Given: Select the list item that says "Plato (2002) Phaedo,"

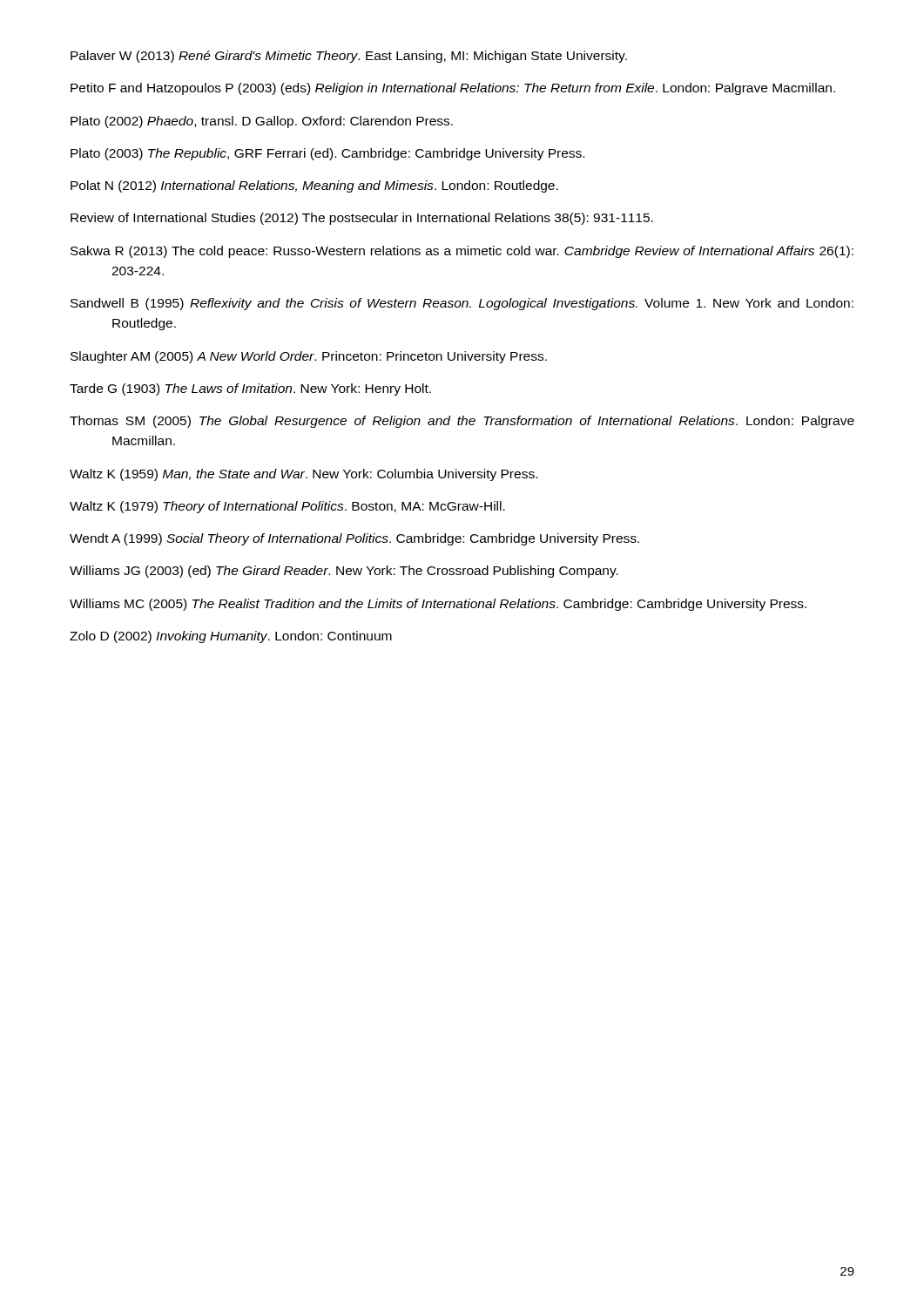Looking at the screenshot, I should point(262,120).
